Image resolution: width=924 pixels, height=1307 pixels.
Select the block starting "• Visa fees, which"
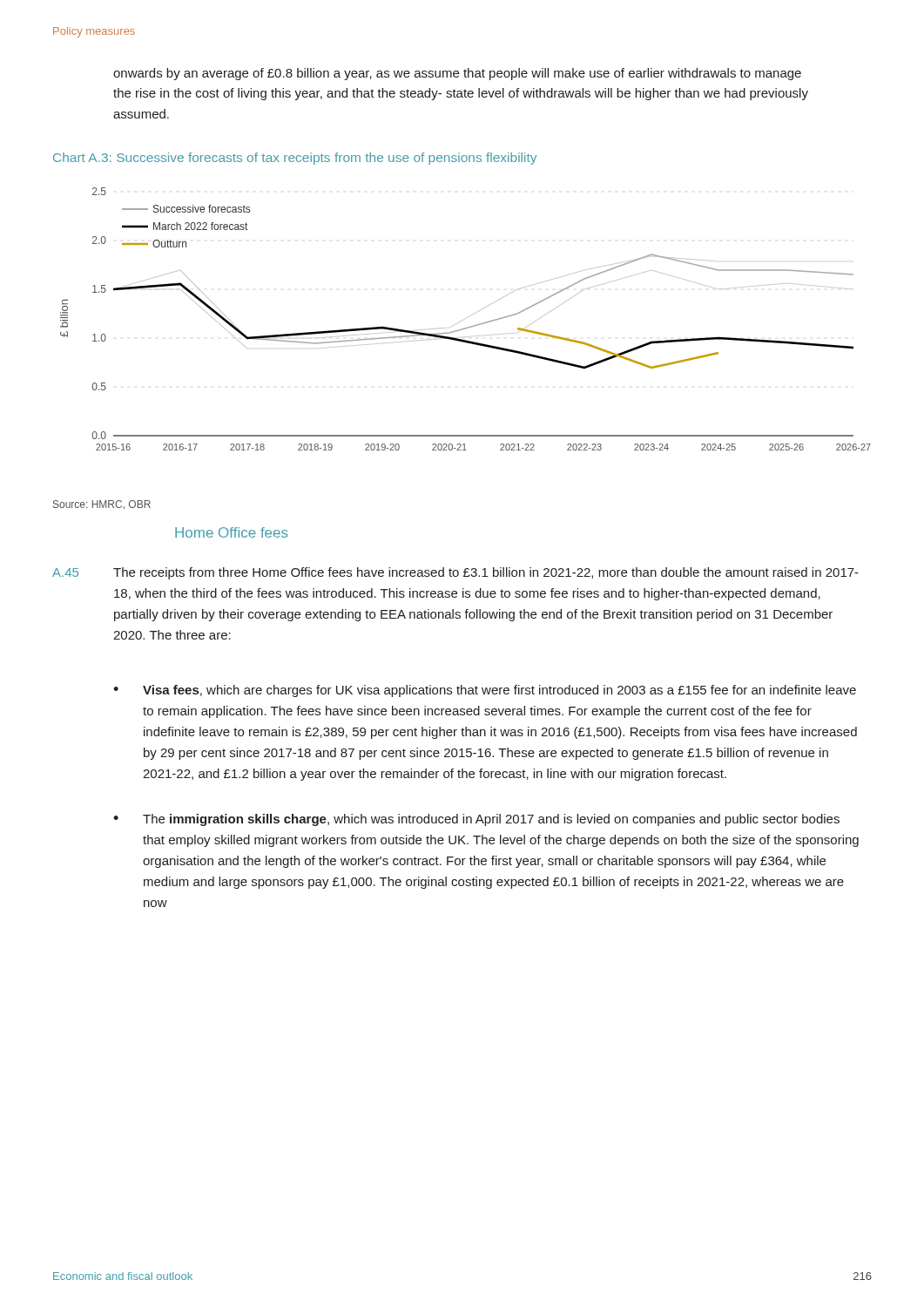click(x=488, y=732)
